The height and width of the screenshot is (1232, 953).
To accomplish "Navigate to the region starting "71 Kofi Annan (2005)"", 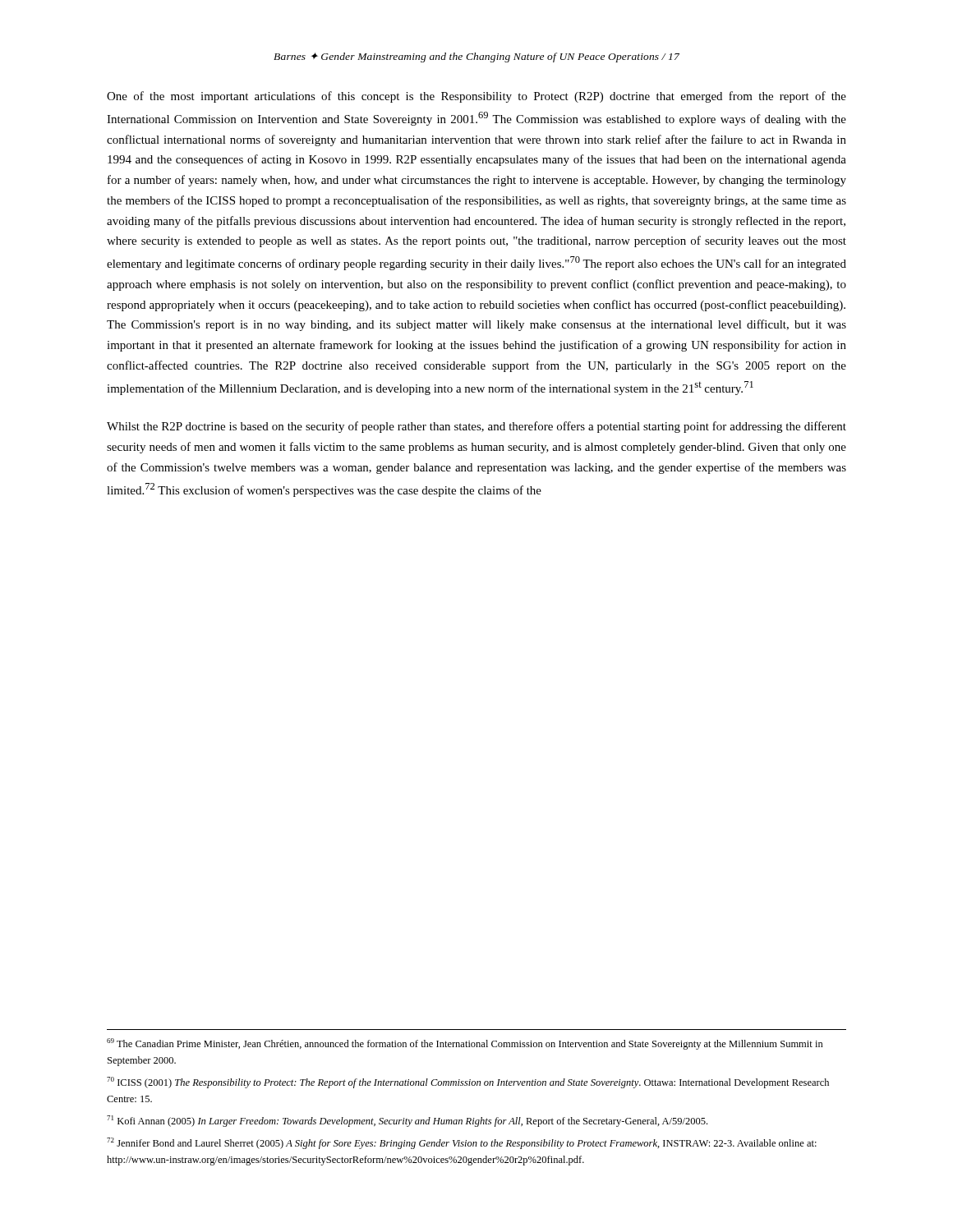I will (408, 1120).
